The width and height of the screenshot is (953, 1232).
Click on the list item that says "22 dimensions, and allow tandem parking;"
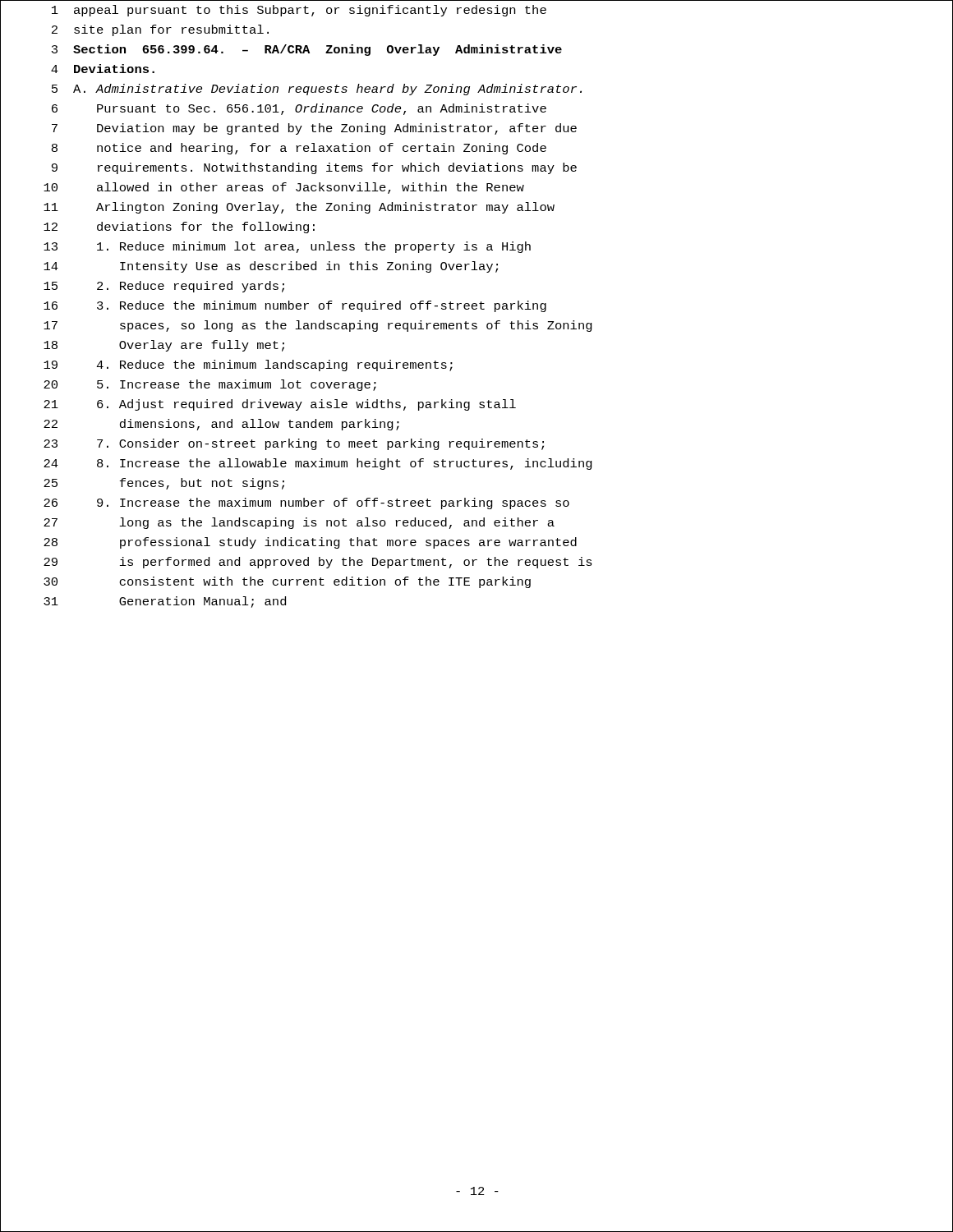pyautogui.click(x=221, y=425)
